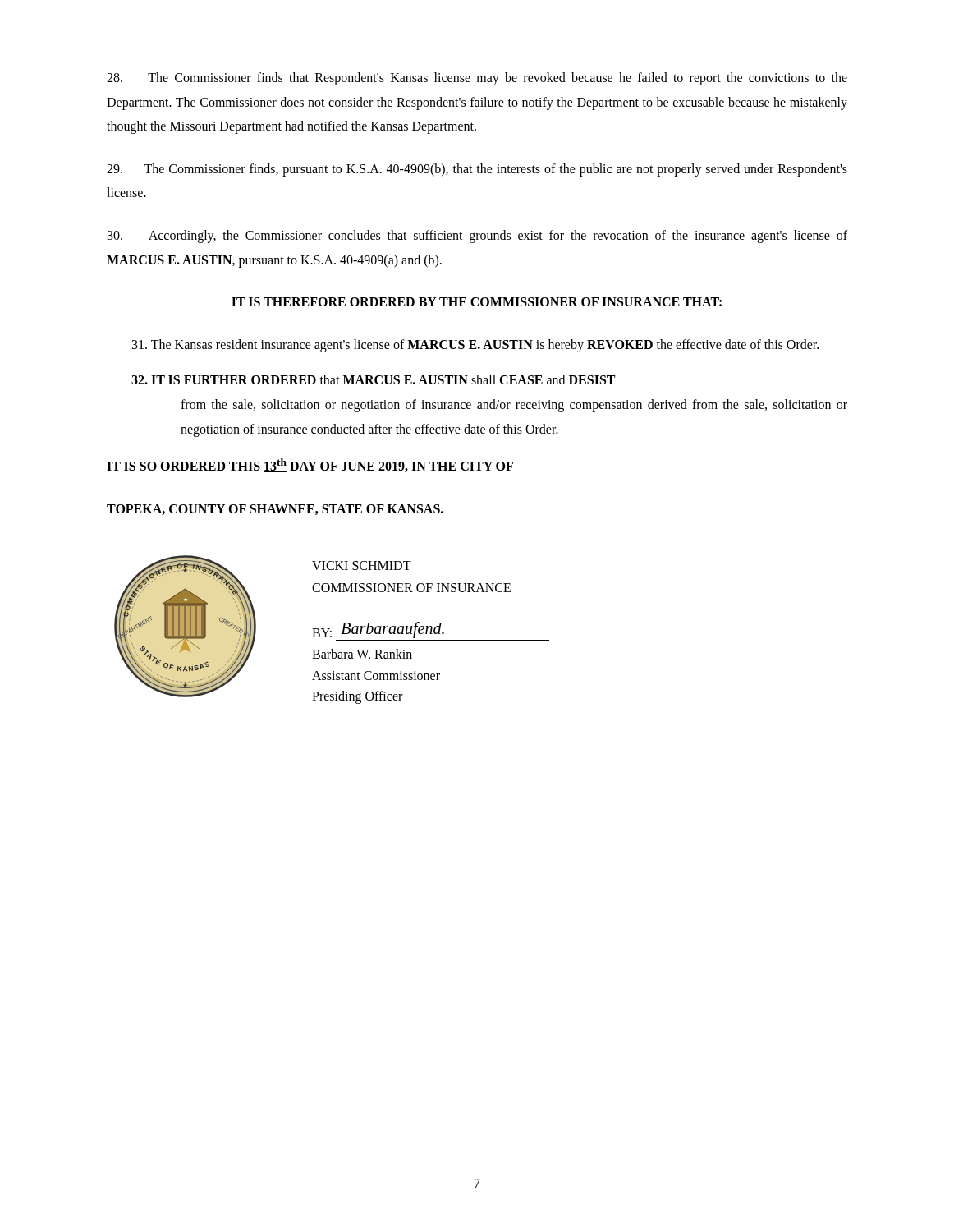
Task: Find the section header
Action: tap(477, 302)
